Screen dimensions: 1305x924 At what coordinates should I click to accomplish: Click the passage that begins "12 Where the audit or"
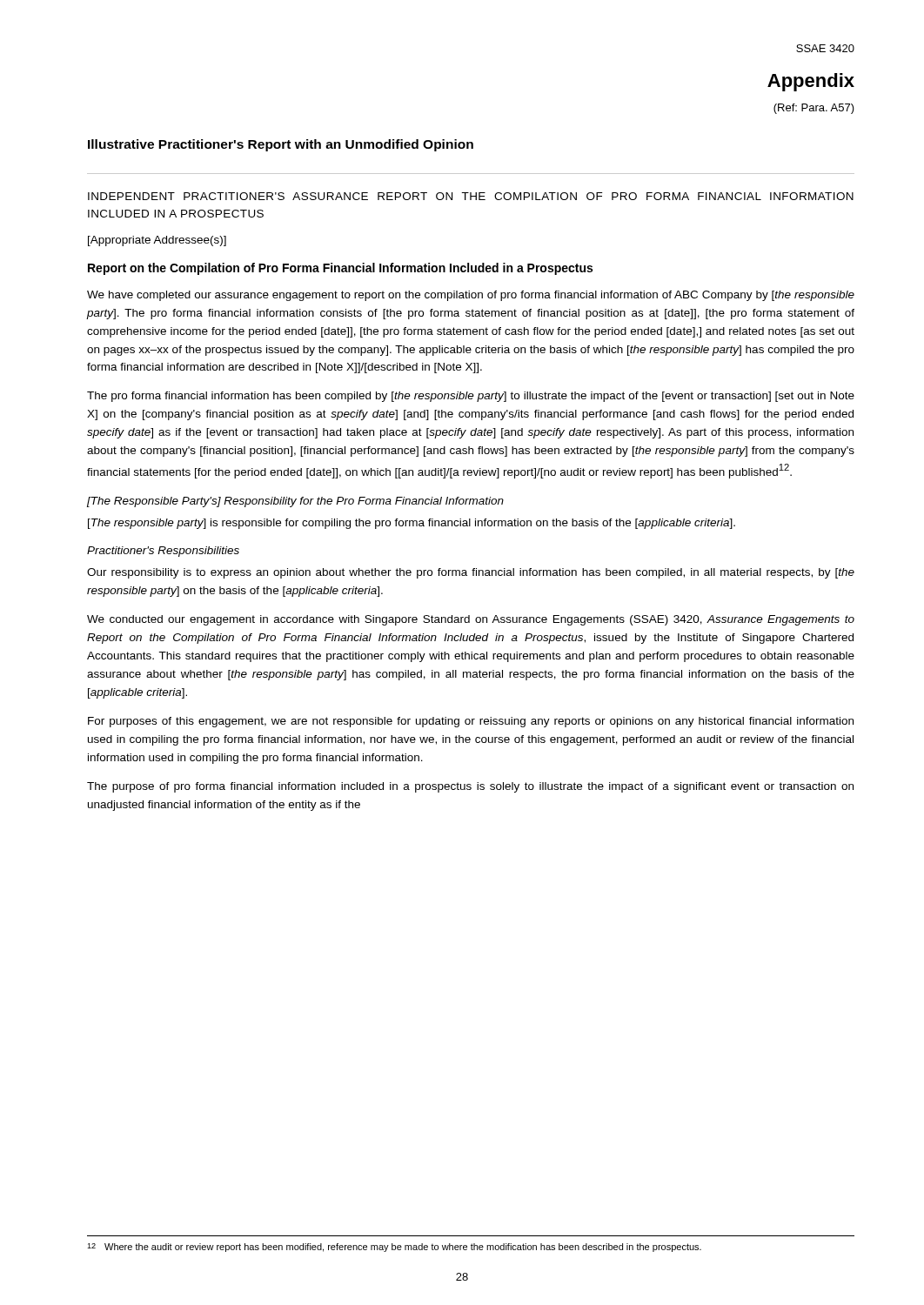click(394, 1249)
